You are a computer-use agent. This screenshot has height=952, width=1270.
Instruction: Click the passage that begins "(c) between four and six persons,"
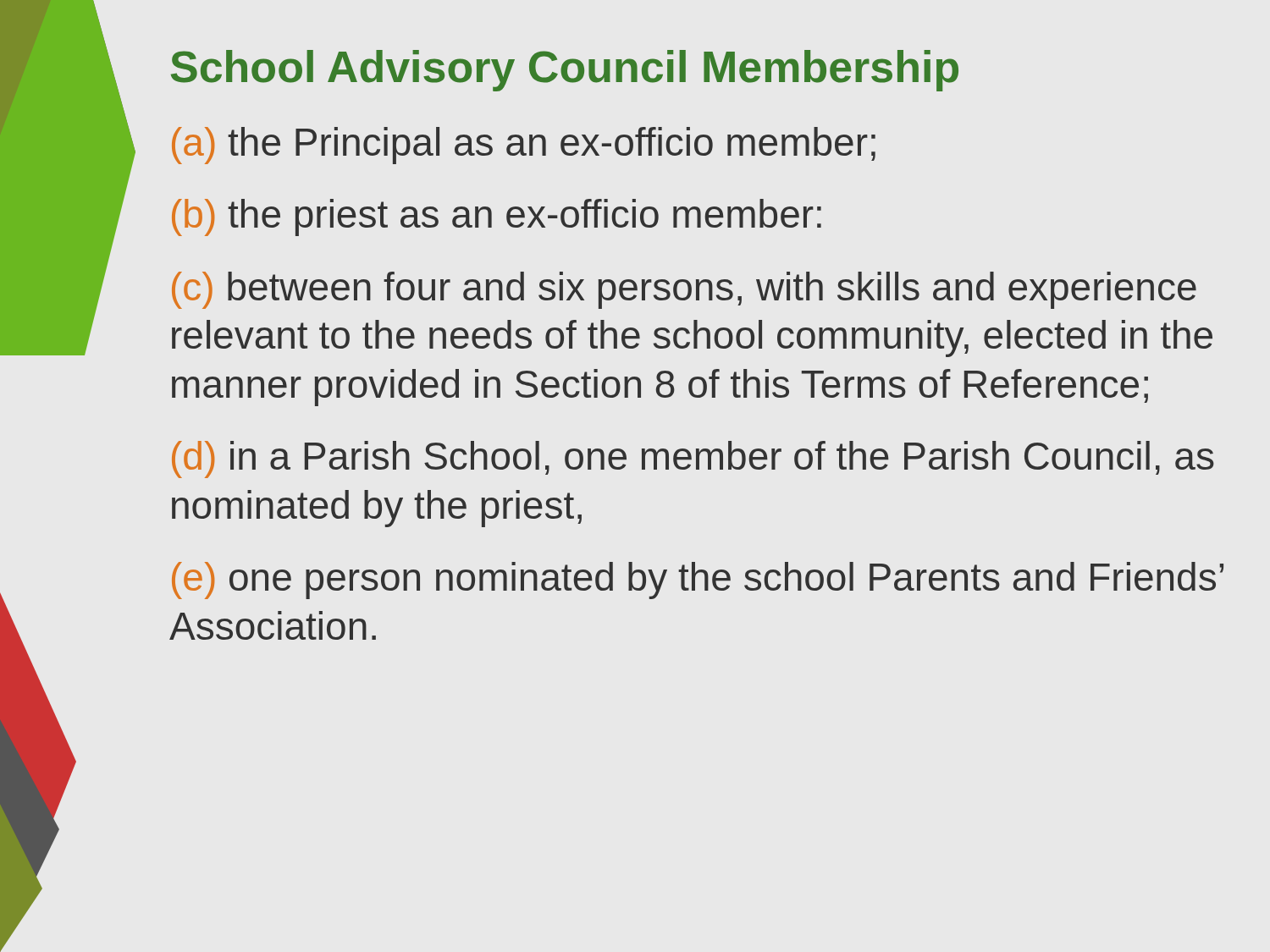tap(692, 335)
